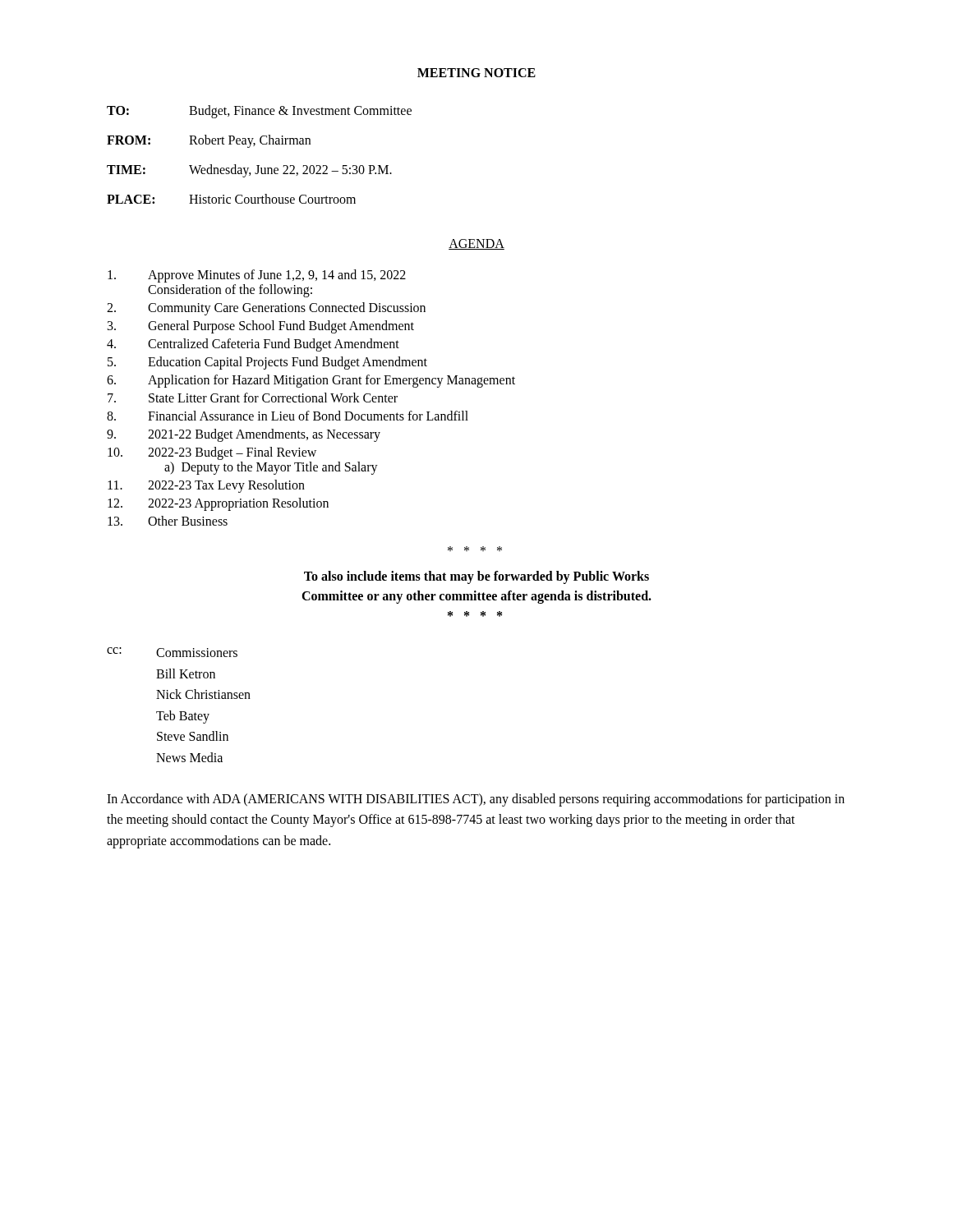This screenshot has height=1232, width=953.
Task: Click on the passage starting "9. 2021-22 Budget Amendments, as Necessary"
Action: click(x=244, y=435)
